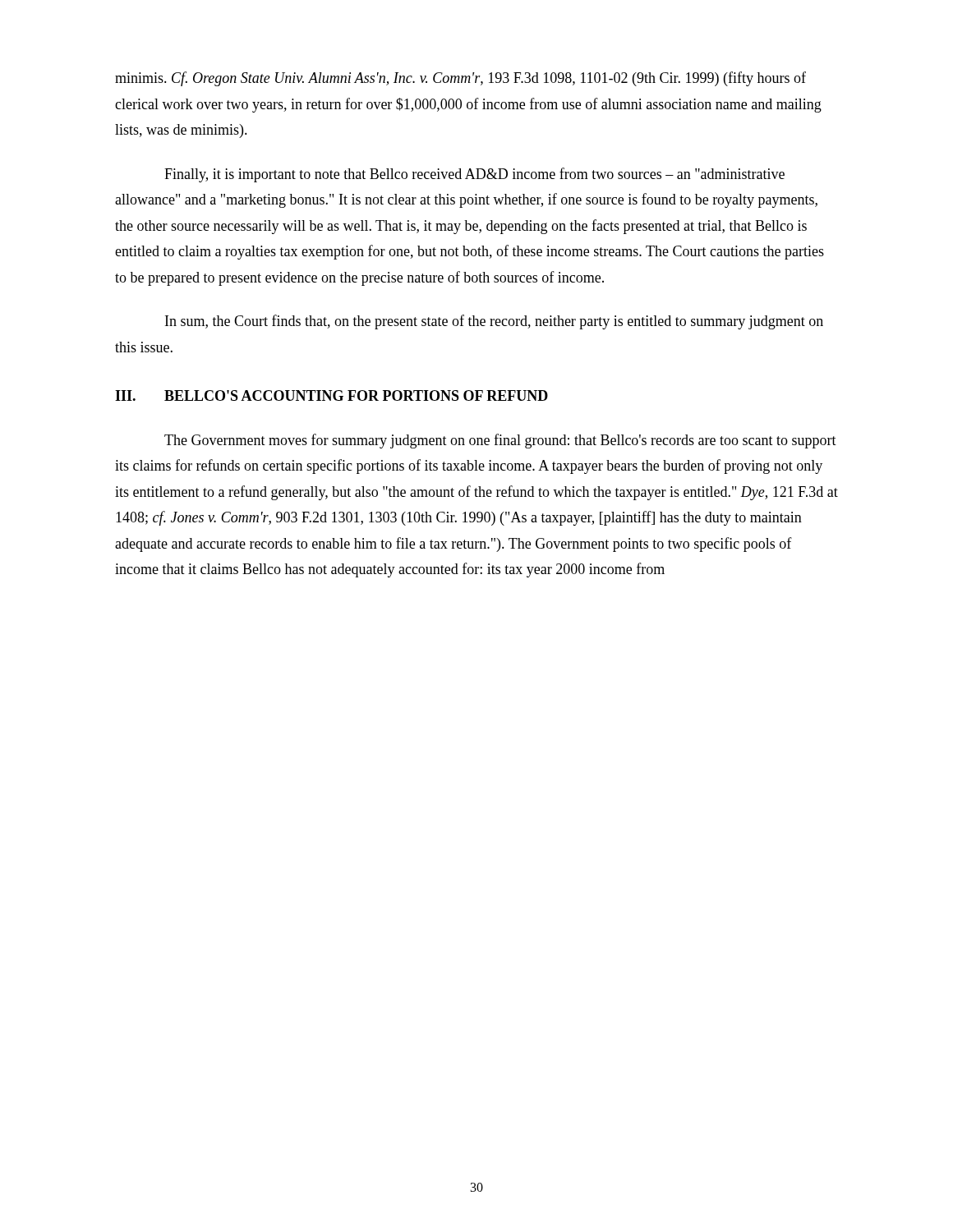Viewport: 953px width, 1232px height.
Task: Click on the text block with the text "In sum, the Court finds"
Action: tap(476, 335)
